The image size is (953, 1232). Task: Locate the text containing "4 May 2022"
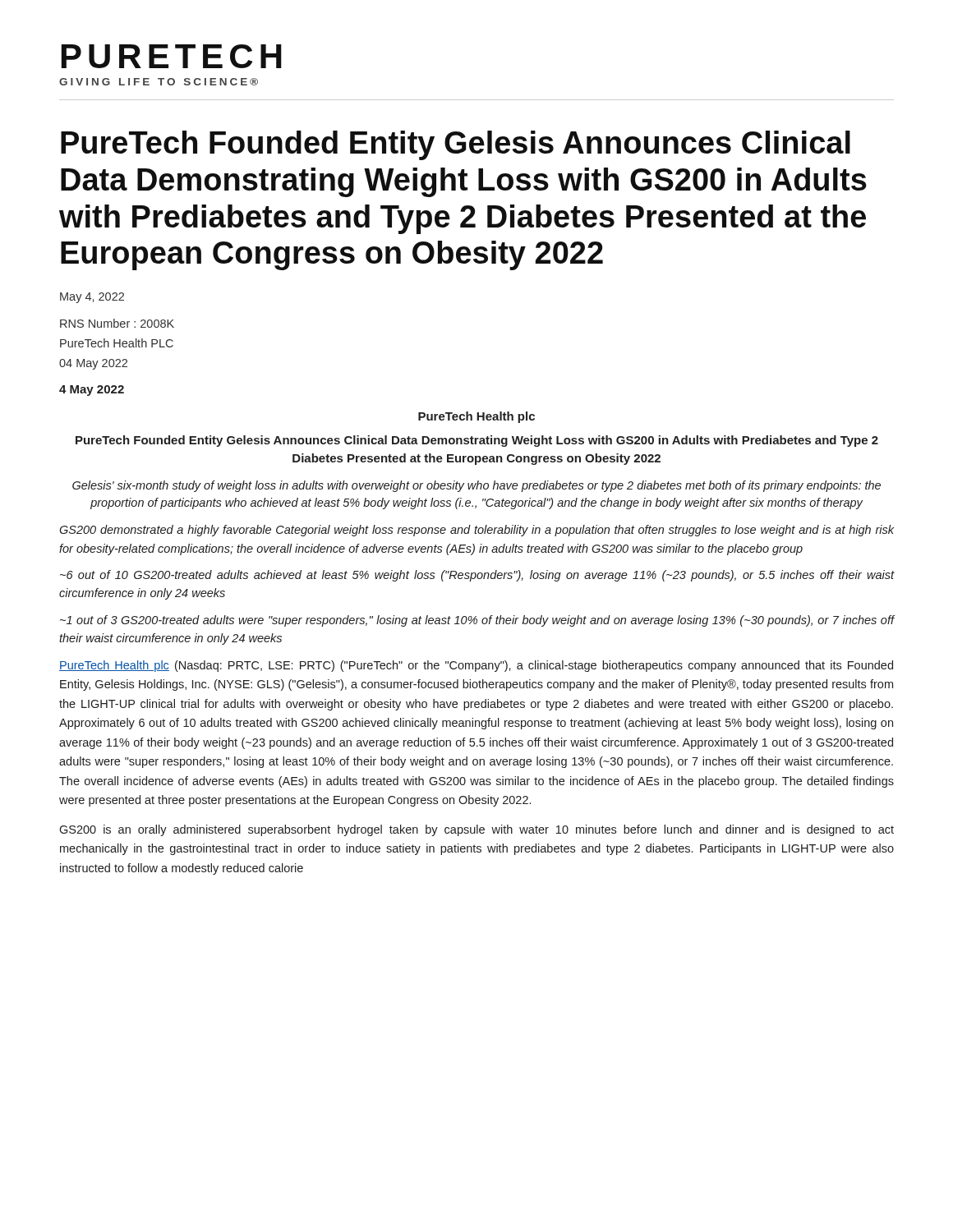92,389
